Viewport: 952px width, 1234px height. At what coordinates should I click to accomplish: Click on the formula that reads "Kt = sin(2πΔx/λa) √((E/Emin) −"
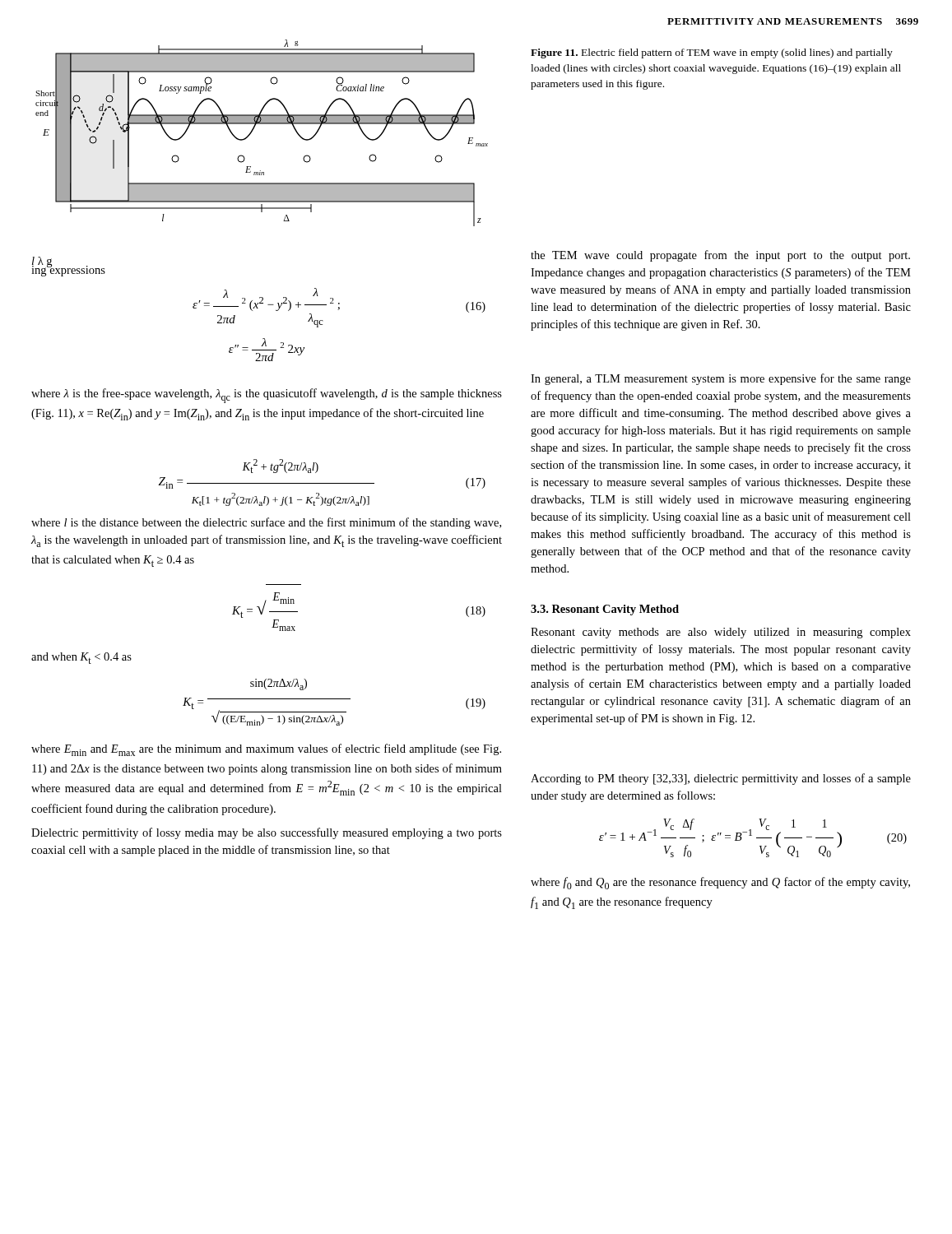pos(267,703)
